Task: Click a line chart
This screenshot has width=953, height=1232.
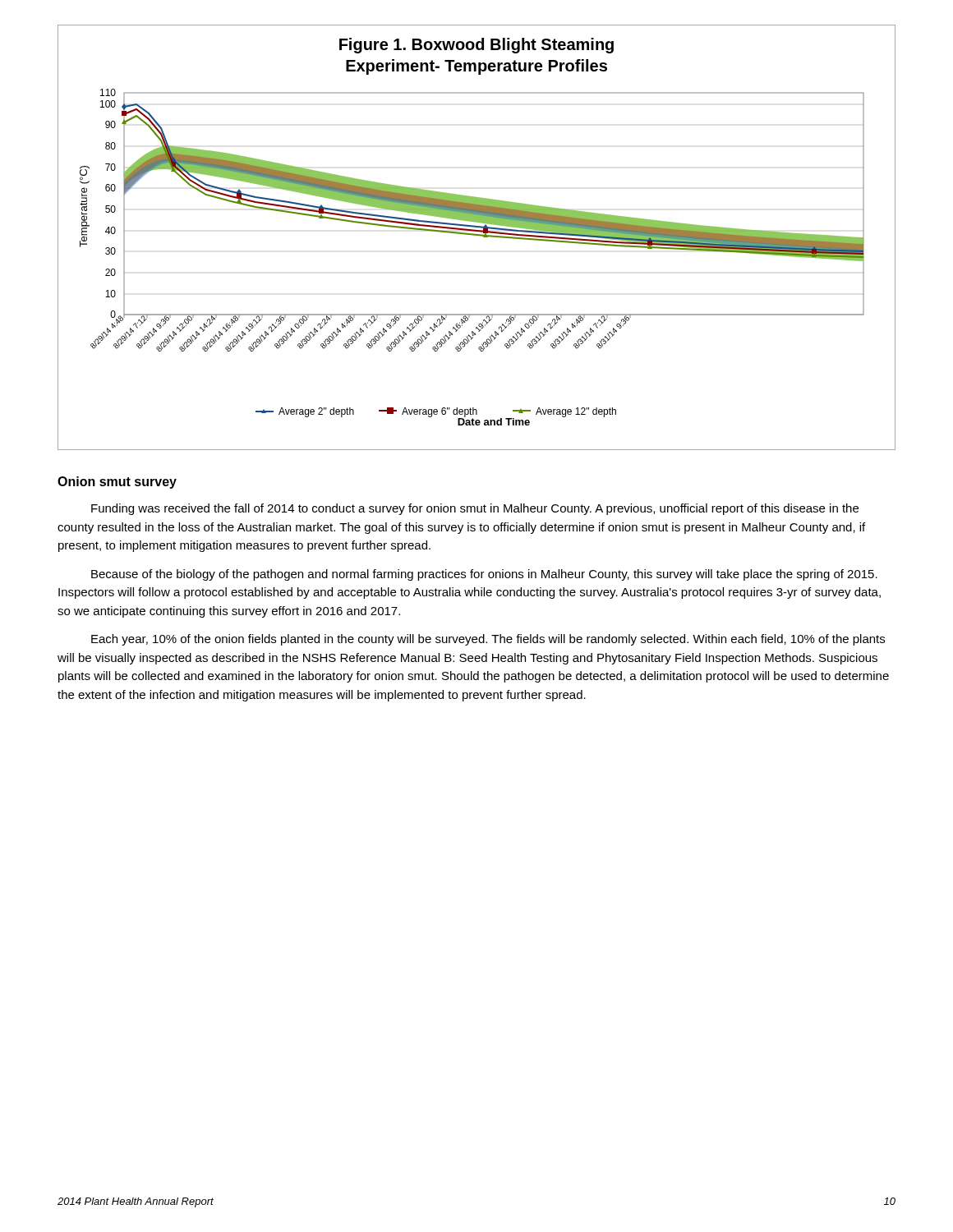Action: (x=476, y=237)
